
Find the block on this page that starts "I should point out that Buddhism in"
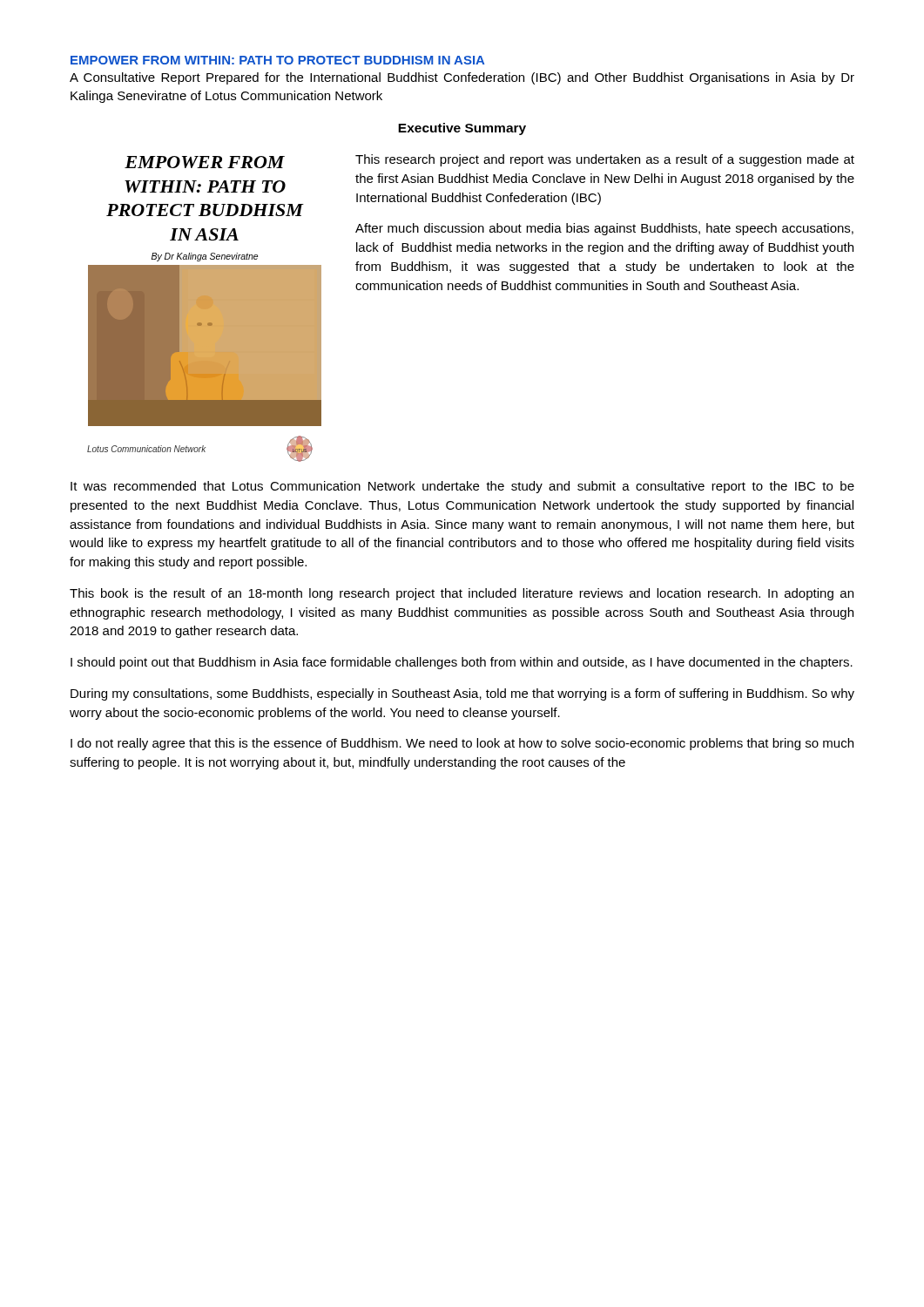(x=461, y=662)
